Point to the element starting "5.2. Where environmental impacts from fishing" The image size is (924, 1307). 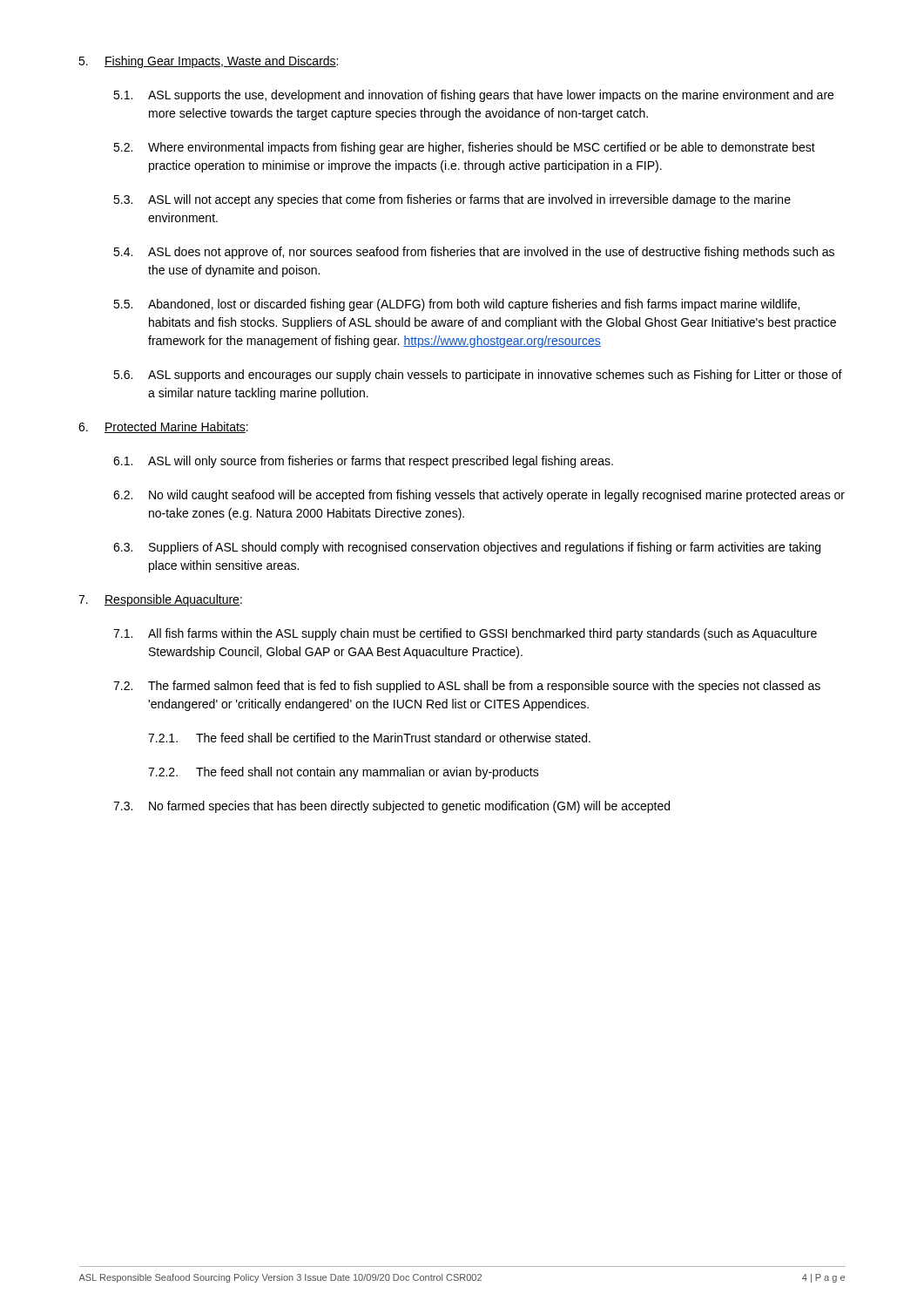pos(479,157)
